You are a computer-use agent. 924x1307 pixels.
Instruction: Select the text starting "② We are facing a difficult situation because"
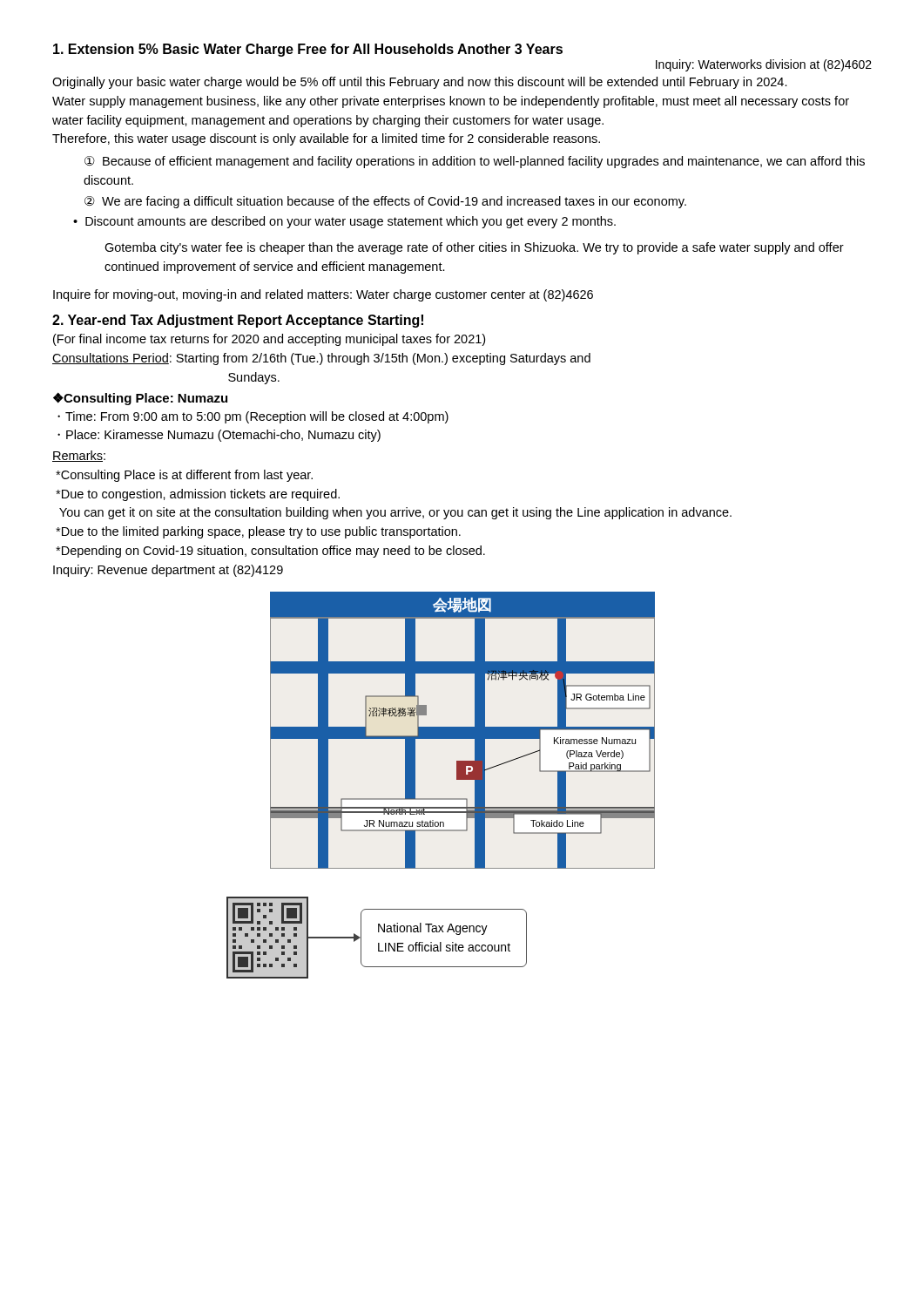(385, 201)
